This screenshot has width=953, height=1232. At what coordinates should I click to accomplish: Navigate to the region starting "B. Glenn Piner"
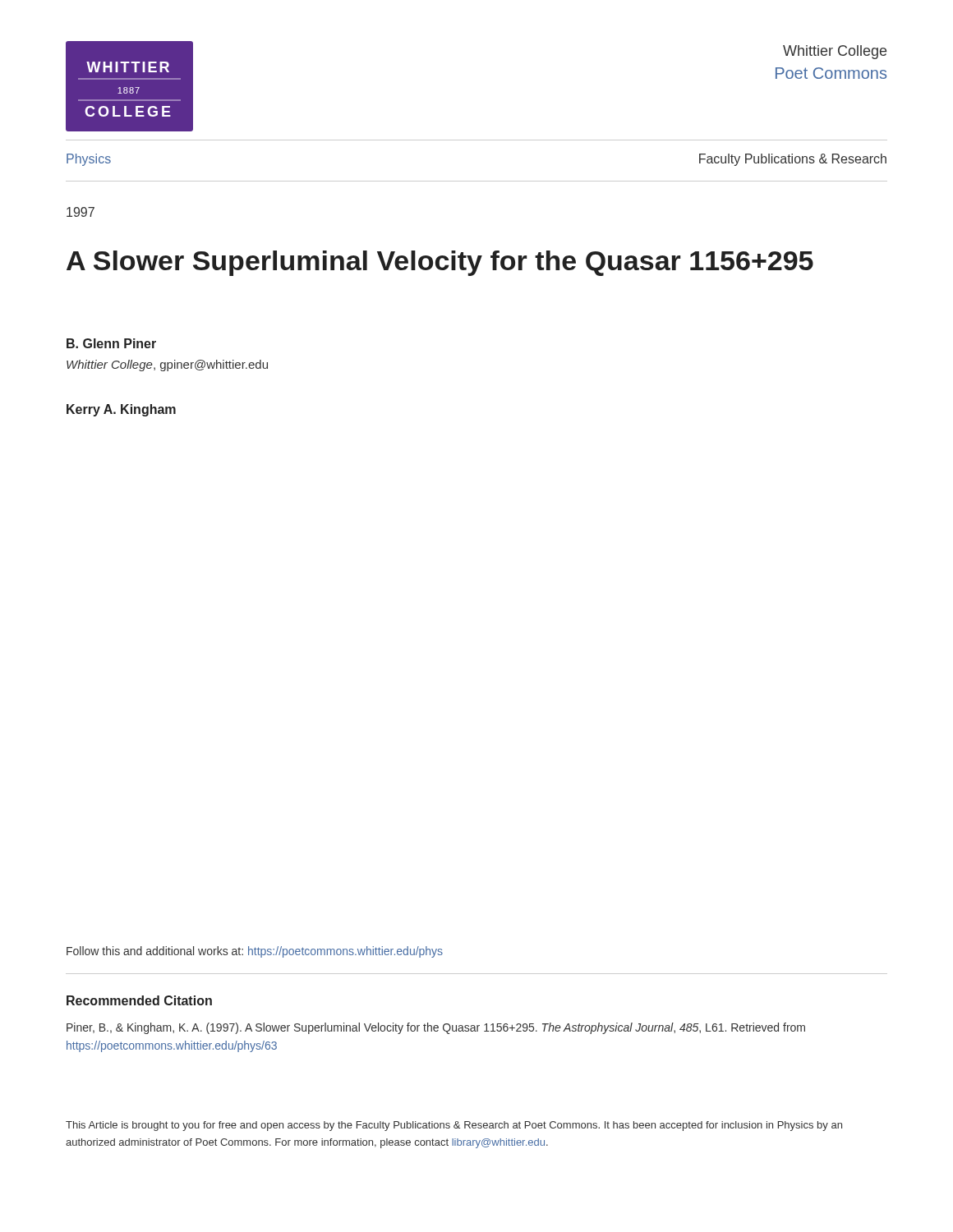(111, 344)
